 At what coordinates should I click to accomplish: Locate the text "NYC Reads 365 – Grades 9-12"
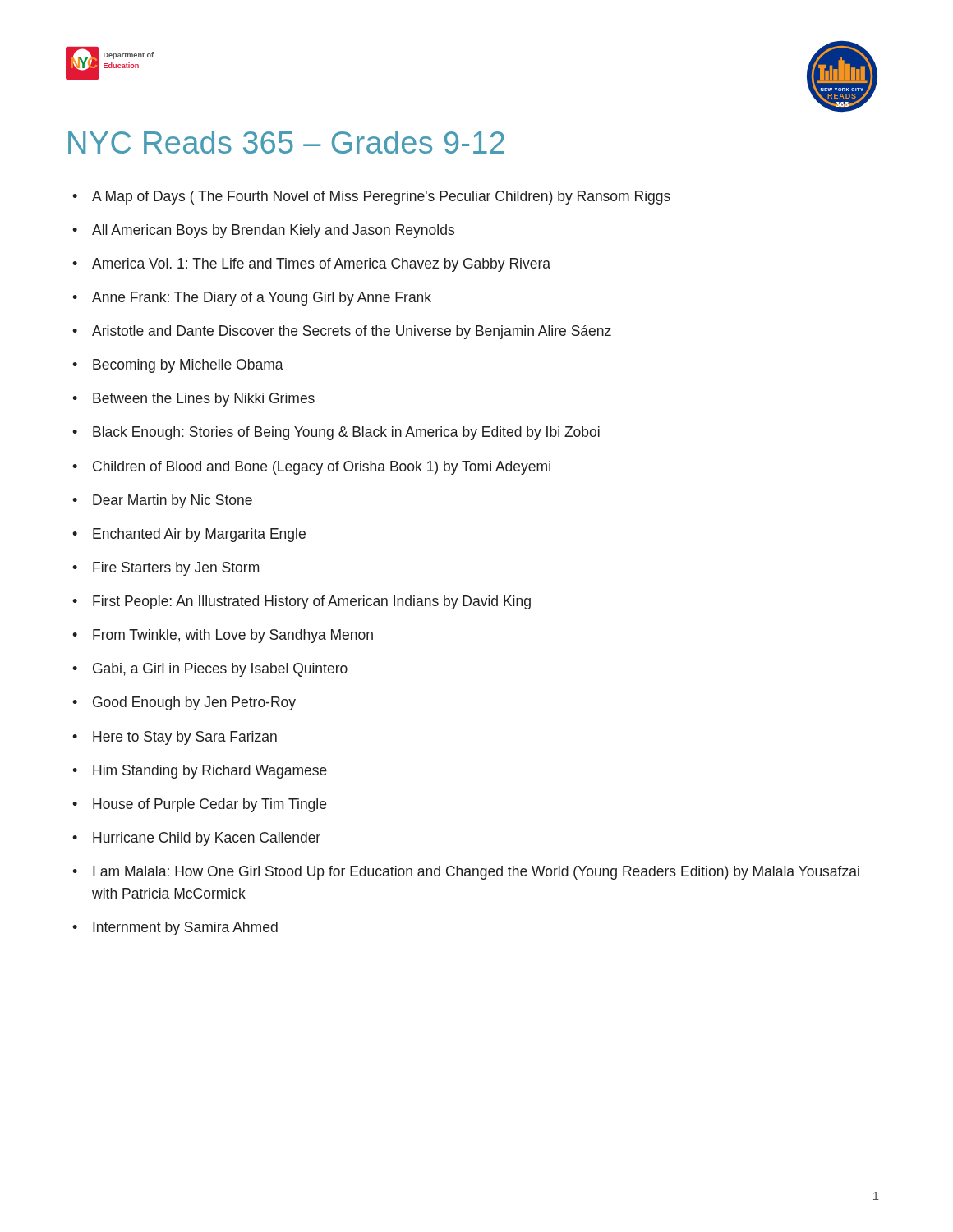click(472, 144)
